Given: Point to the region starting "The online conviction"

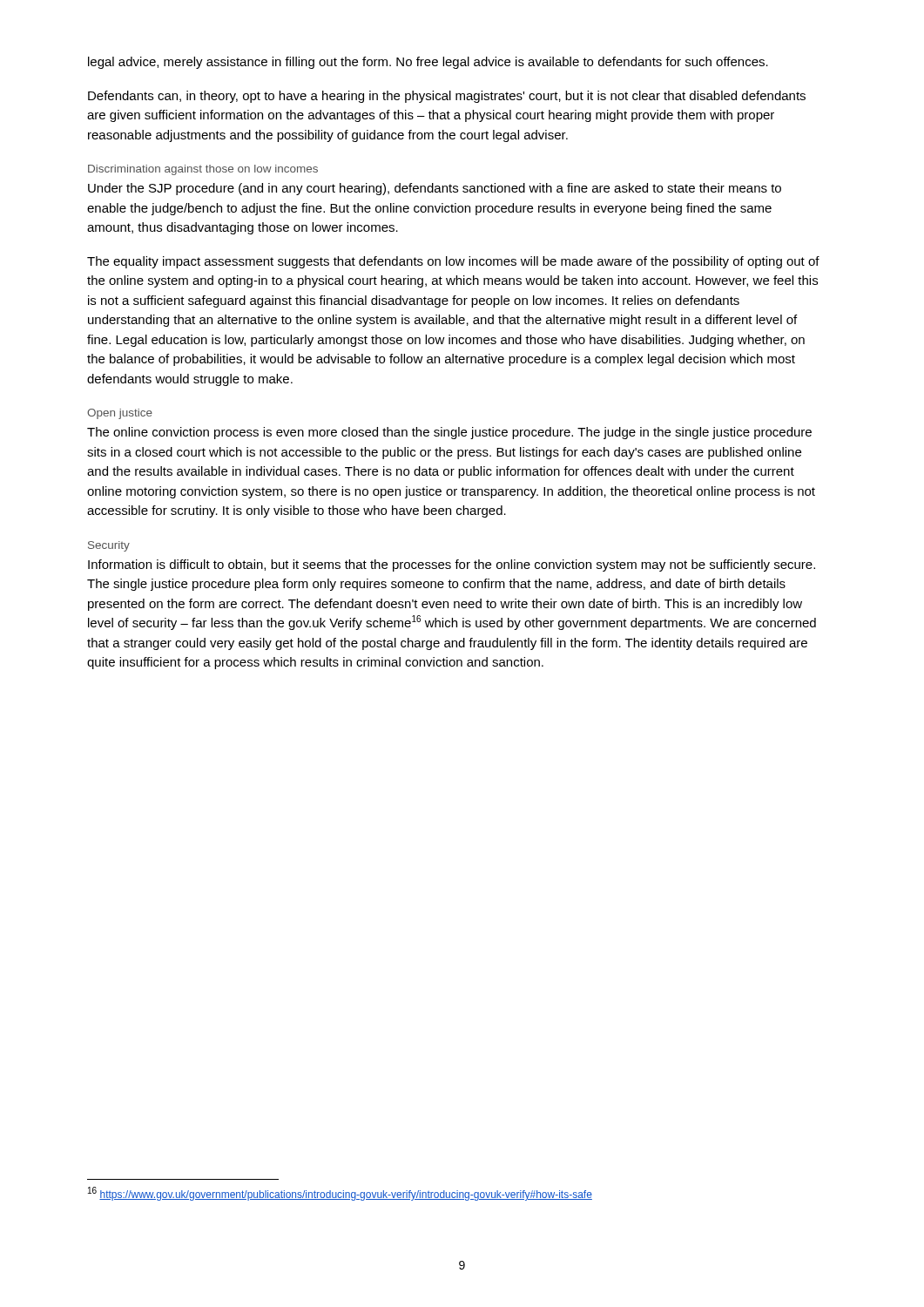Looking at the screenshot, I should click(x=451, y=471).
